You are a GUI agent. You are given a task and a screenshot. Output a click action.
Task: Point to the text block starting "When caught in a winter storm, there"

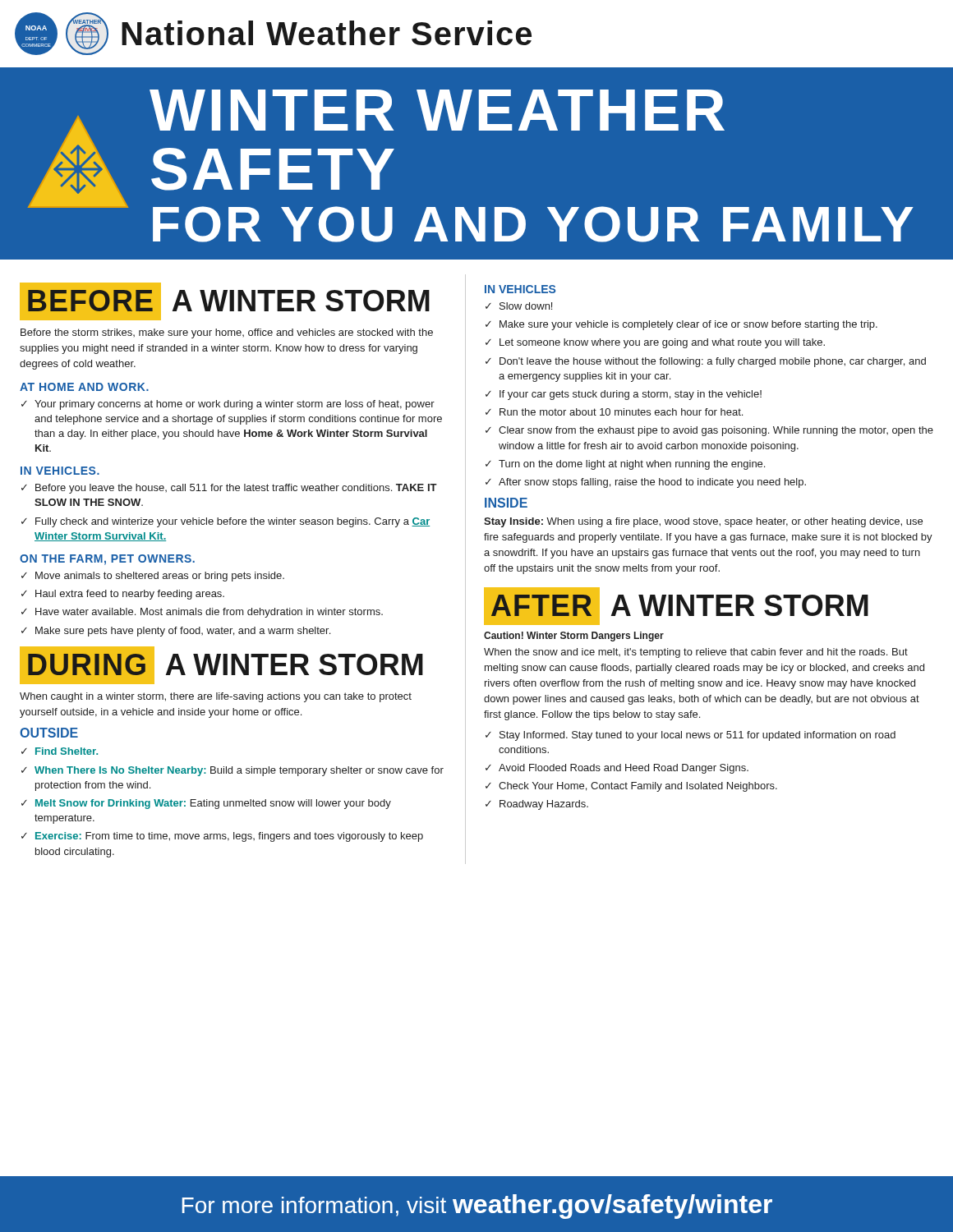coord(216,704)
